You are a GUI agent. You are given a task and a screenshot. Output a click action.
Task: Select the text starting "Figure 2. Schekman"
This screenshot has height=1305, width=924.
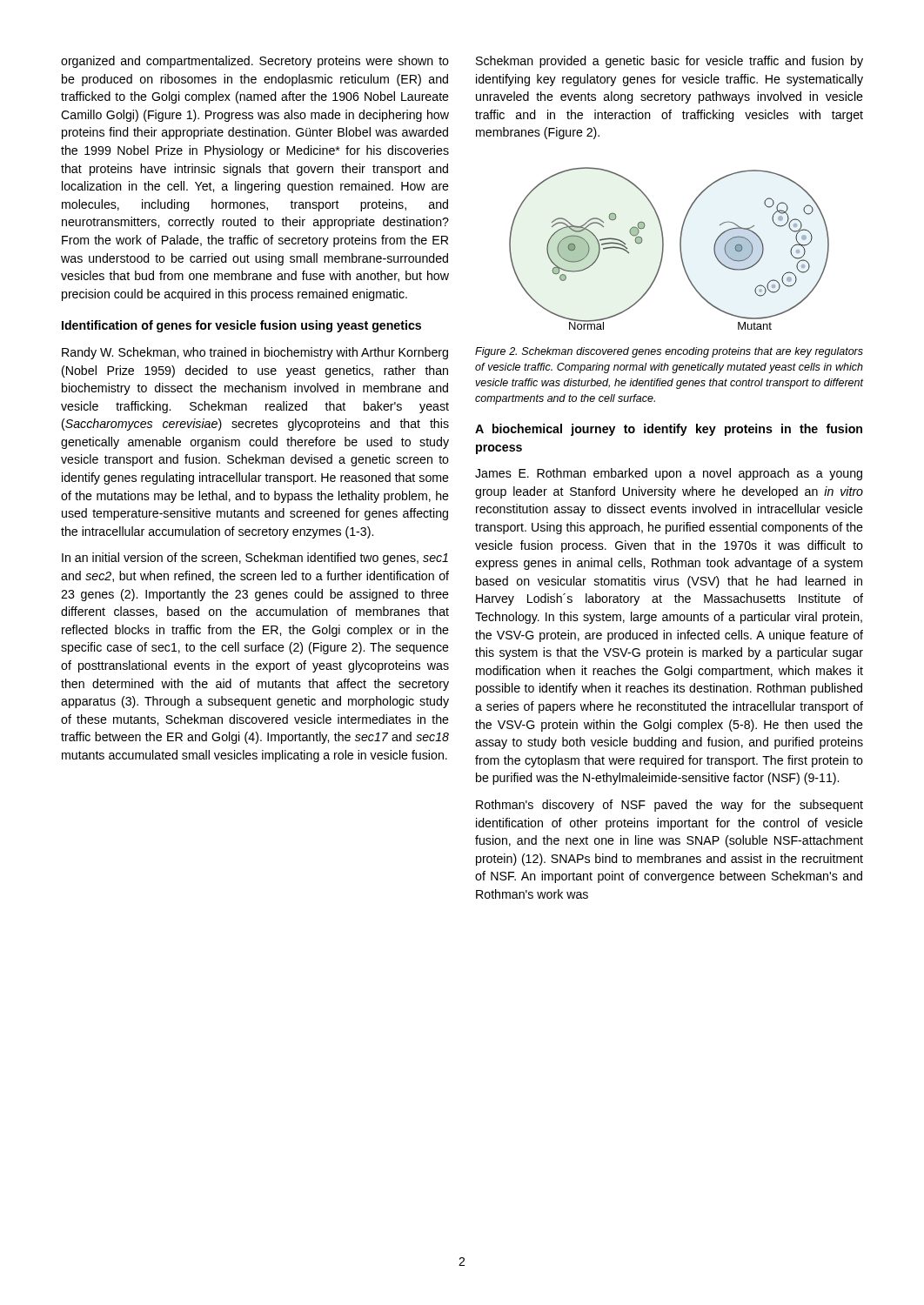669,375
